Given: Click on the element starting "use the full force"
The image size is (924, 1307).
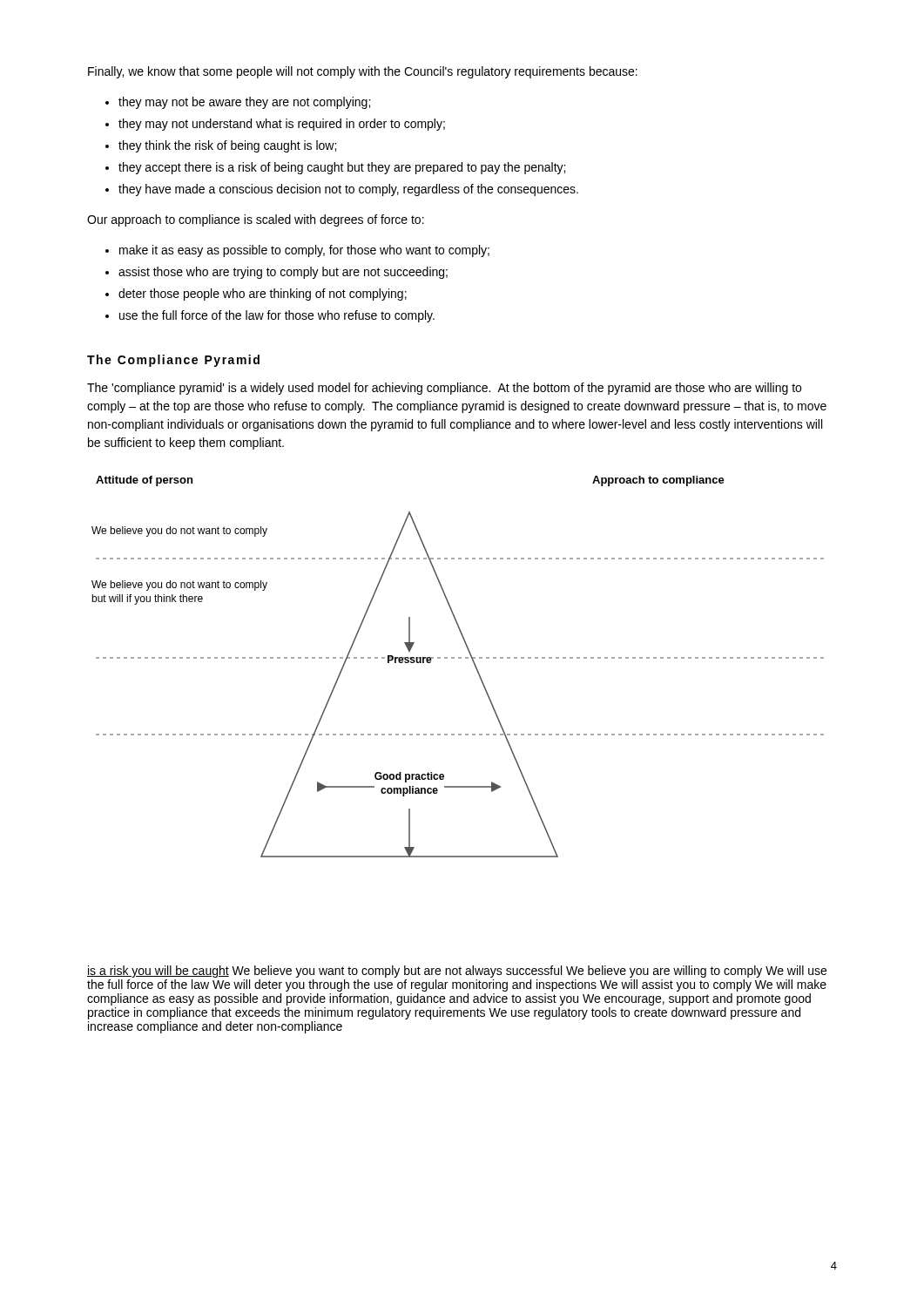Looking at the screenshot, I should [x=277, y=315].
